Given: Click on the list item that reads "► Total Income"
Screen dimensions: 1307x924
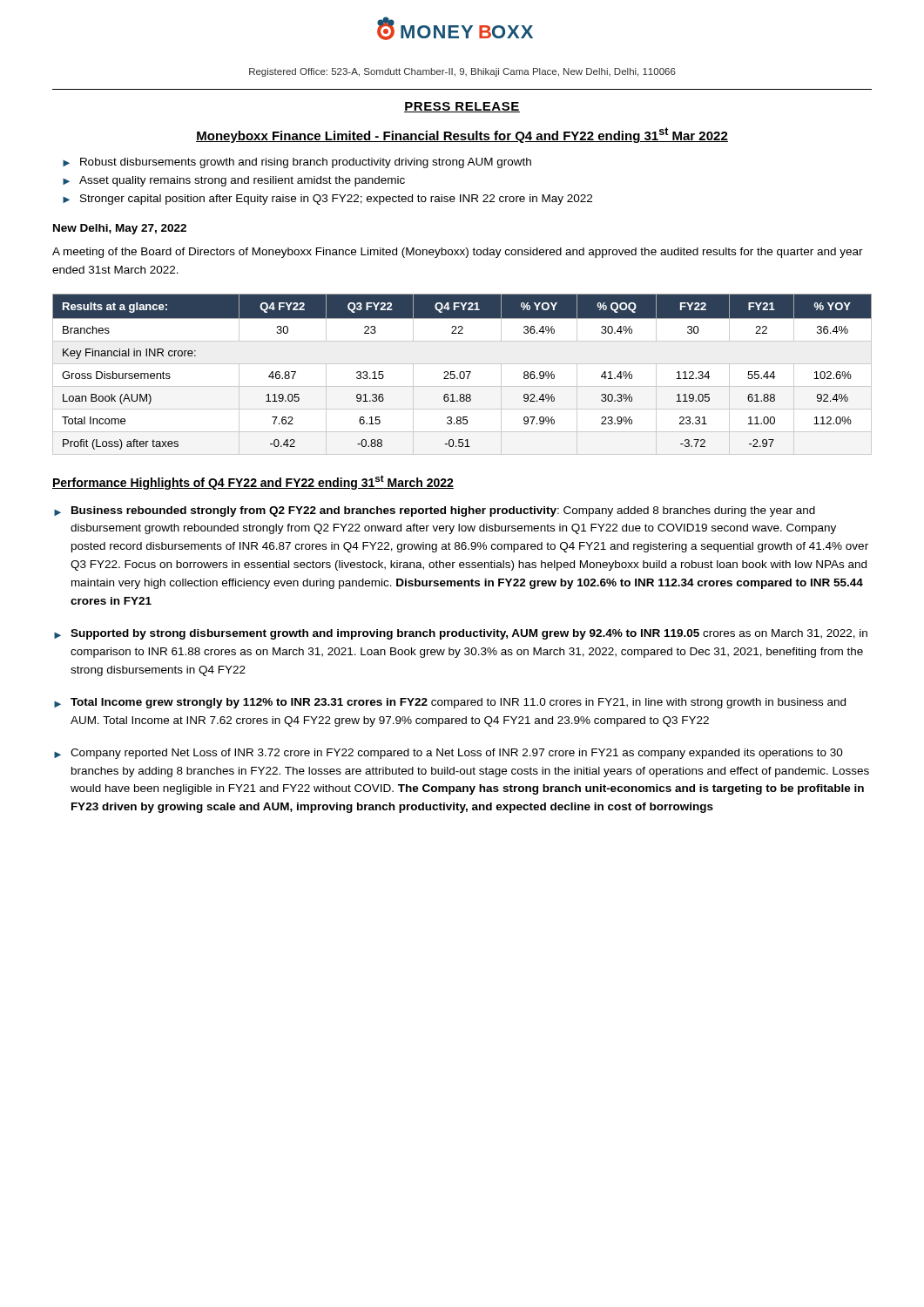Looking at the screenshot, I should pos(462,712).
